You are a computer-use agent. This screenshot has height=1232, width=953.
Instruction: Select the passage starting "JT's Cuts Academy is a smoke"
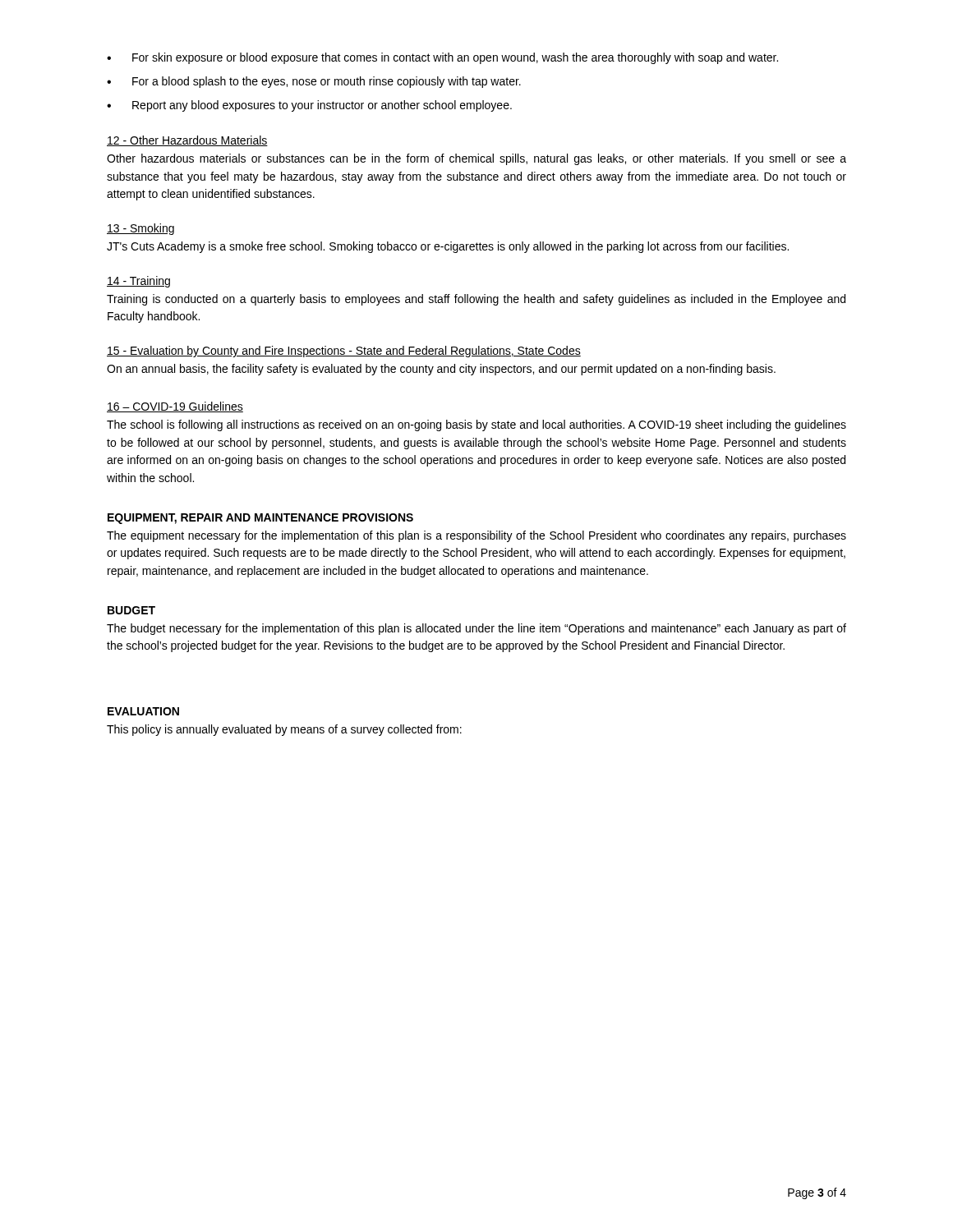[448, 246]
